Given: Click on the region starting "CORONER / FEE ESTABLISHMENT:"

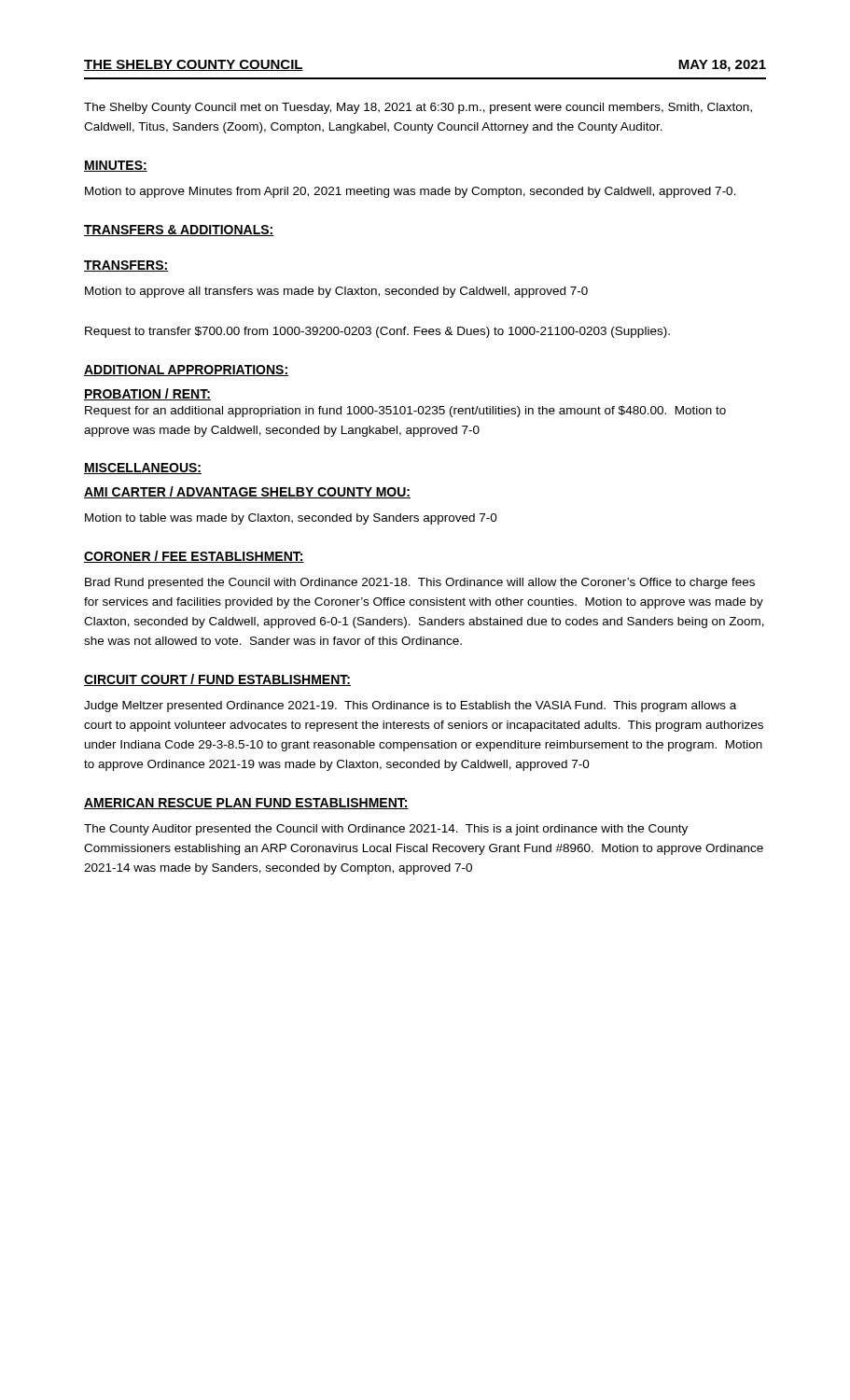Looking at the screenshot, I should pyautogui.click(x=194, y=557).
